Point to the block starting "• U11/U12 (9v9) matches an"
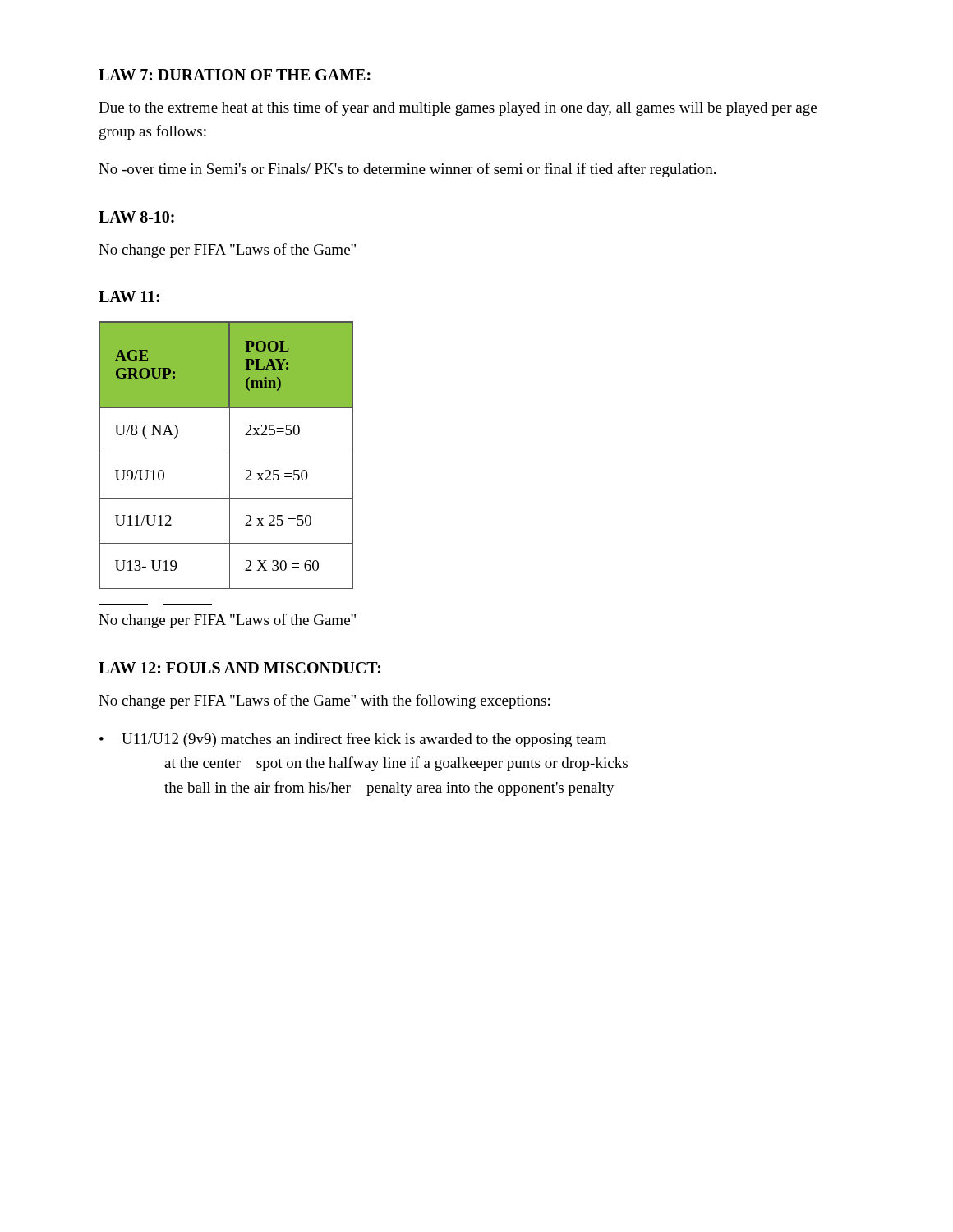Screen dimensions: 1232x953 [476, 763]
